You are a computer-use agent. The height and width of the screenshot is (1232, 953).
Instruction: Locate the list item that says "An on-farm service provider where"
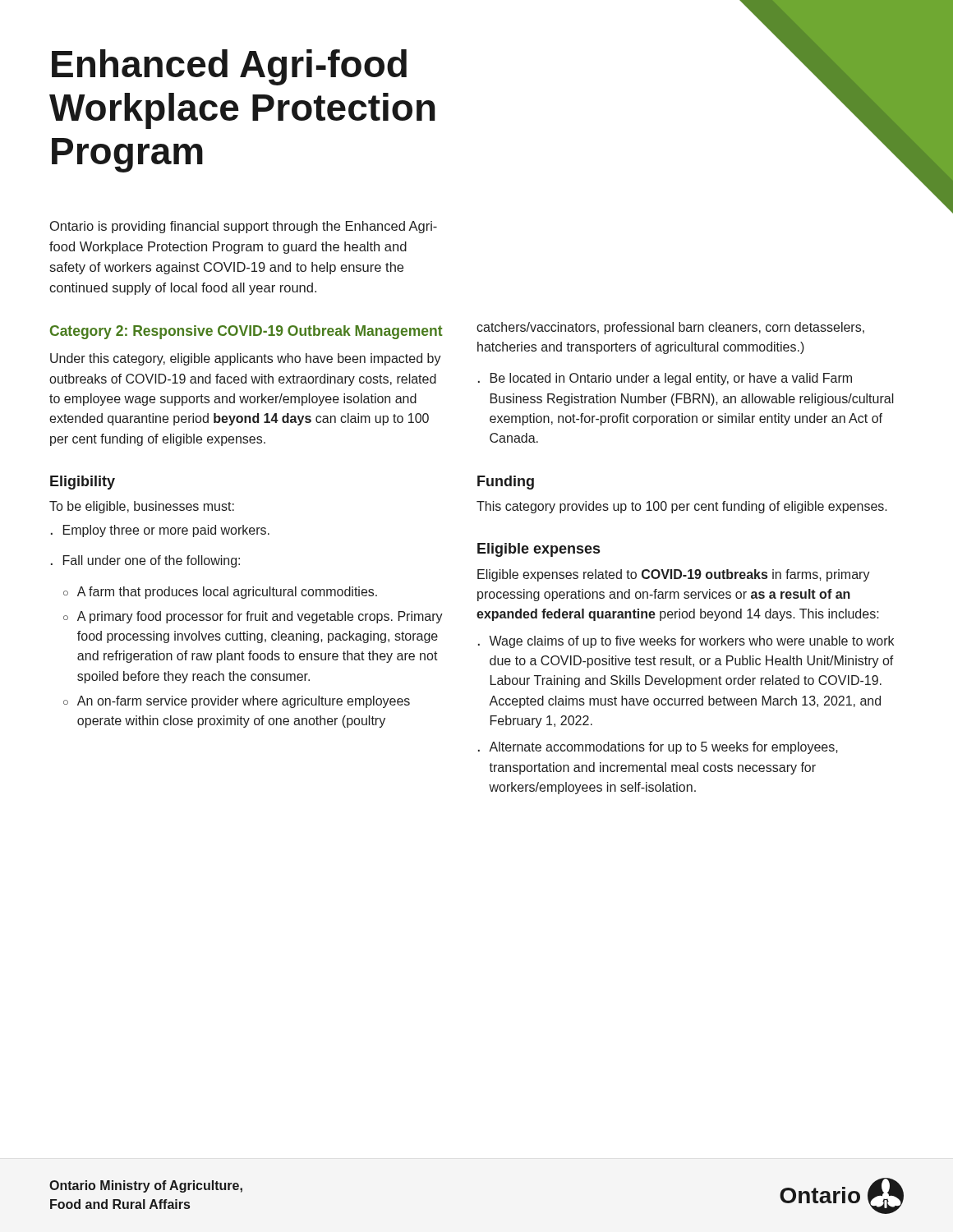click(x=253, y=712)
